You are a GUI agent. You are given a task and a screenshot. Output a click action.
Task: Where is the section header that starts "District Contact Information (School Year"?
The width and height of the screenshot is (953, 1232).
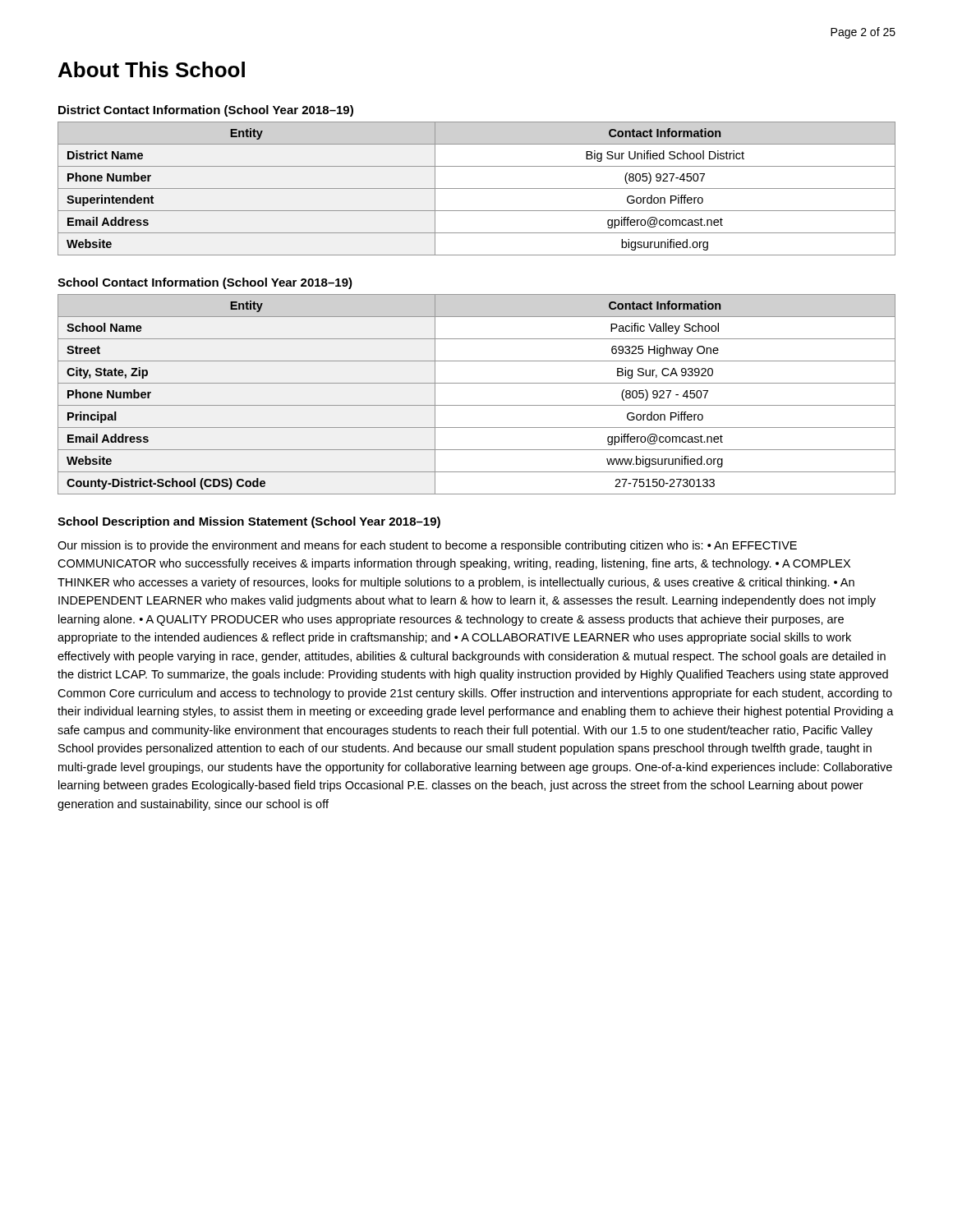point(206,110)
